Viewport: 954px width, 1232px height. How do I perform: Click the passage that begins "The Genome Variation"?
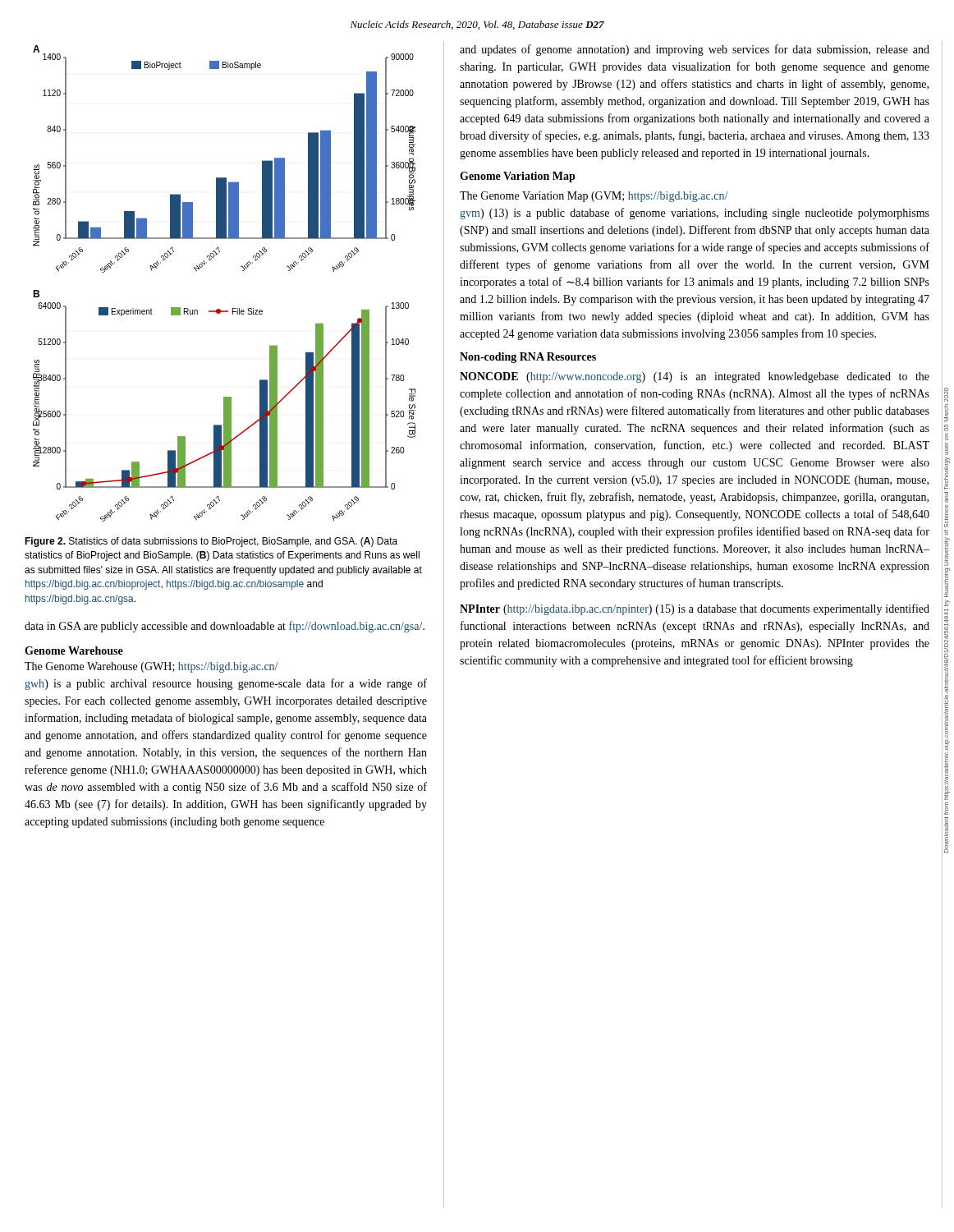coord(695,265)
